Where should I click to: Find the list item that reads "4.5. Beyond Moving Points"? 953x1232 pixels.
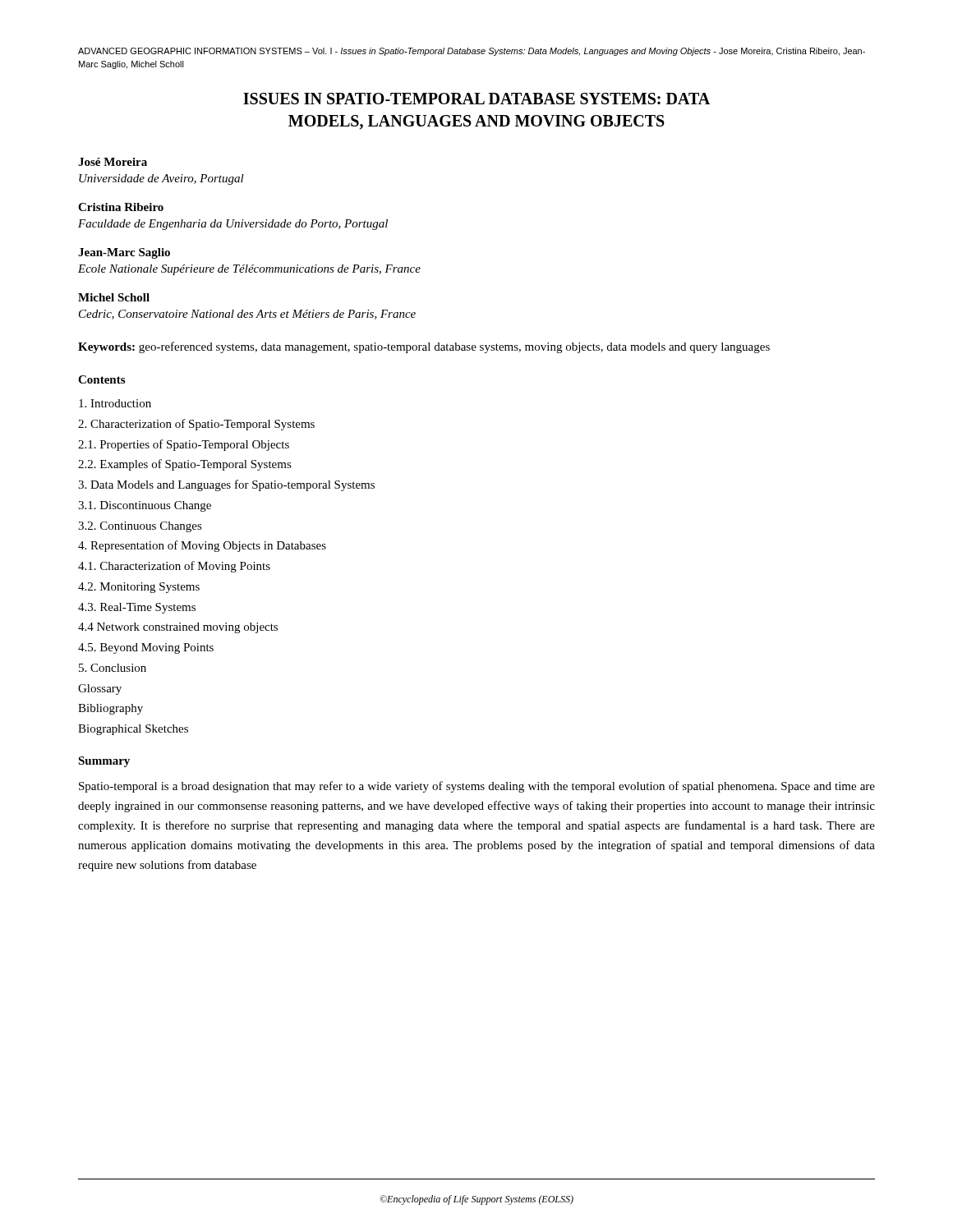pyautogui.click(x=146, y=647)
